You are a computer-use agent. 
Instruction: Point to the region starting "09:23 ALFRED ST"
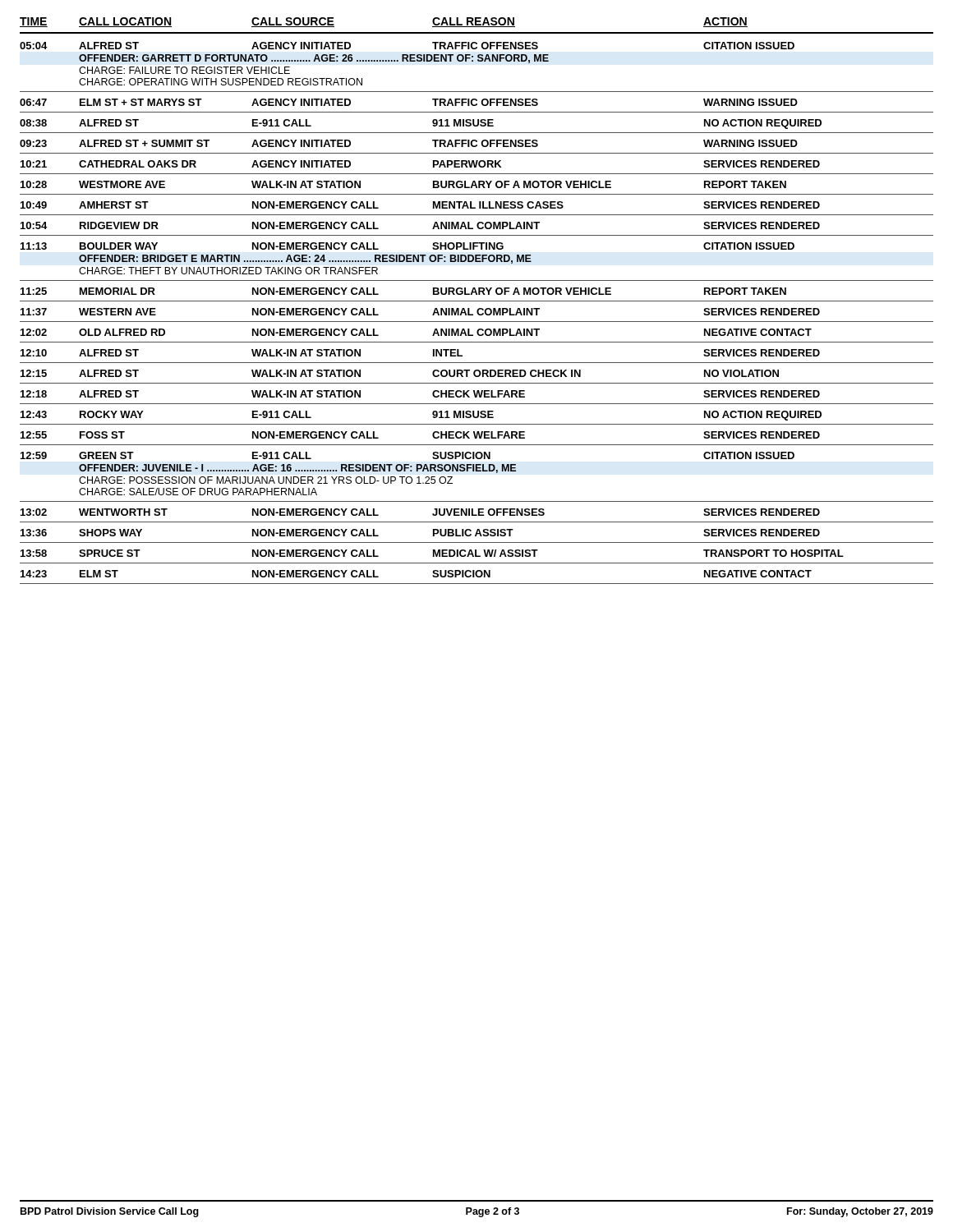(x=476, y=143)
